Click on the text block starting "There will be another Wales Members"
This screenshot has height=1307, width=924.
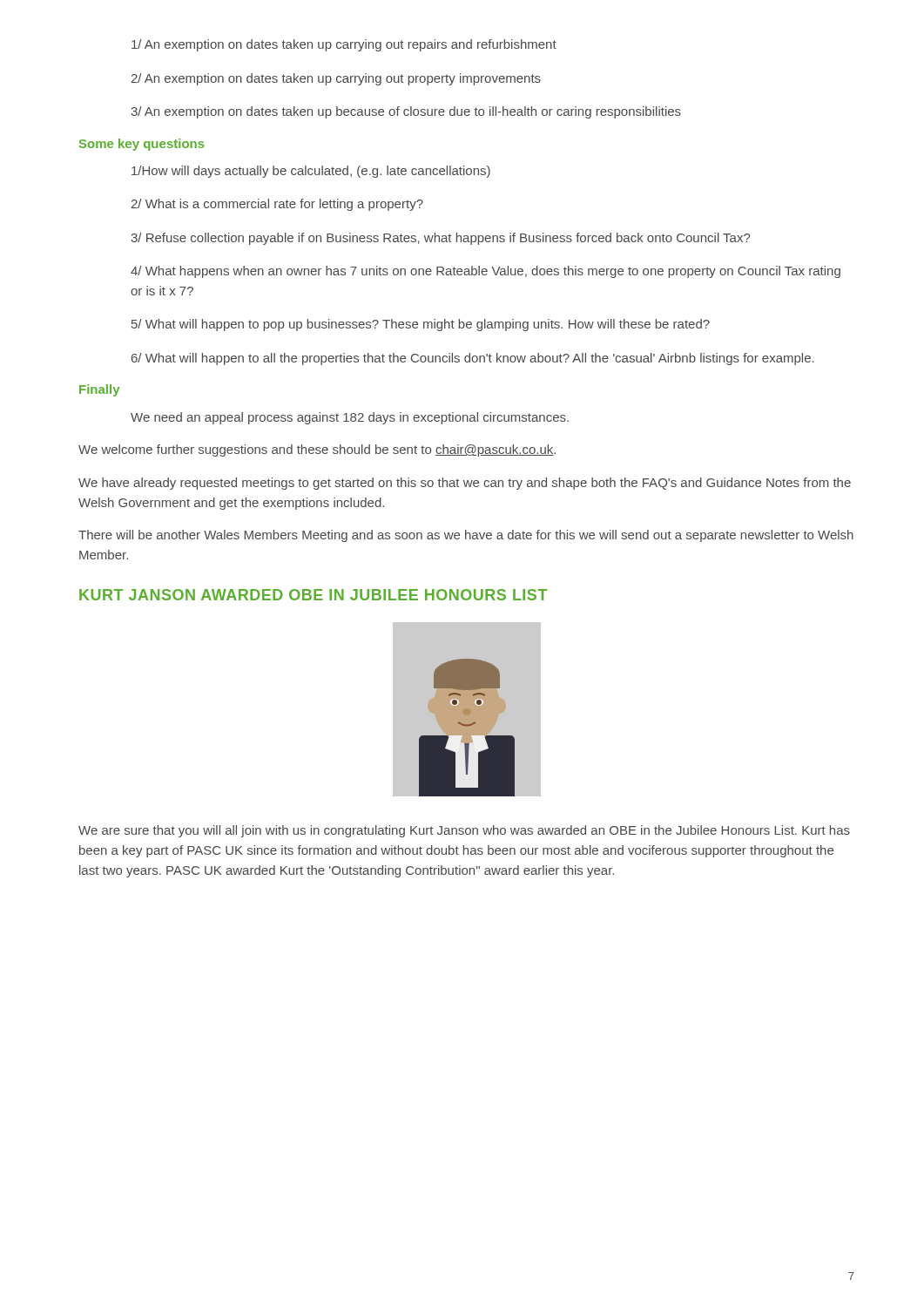coord(466,545)
